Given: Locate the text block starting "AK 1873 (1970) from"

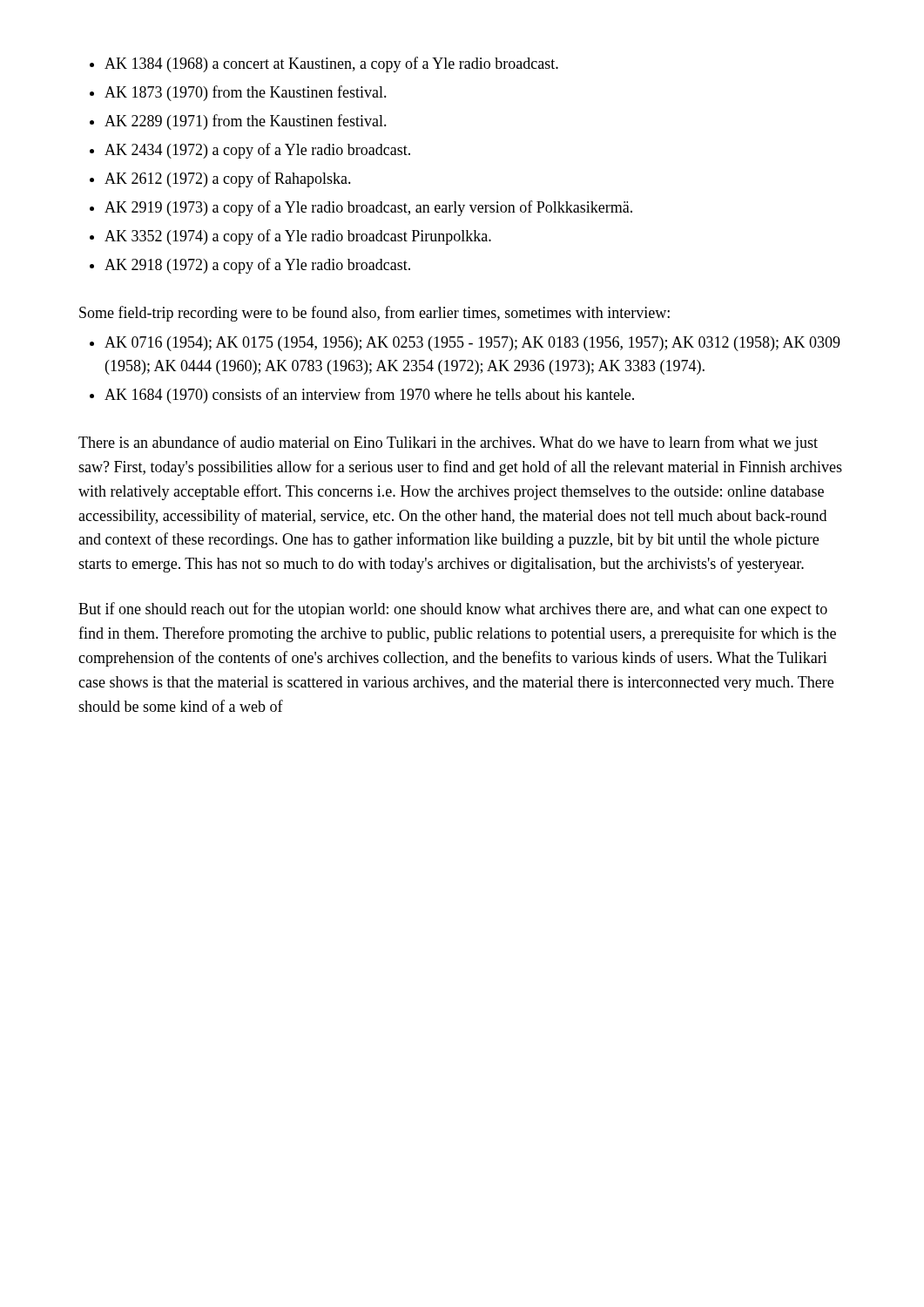Looking at the screenshot, I should tap(246, 92).
